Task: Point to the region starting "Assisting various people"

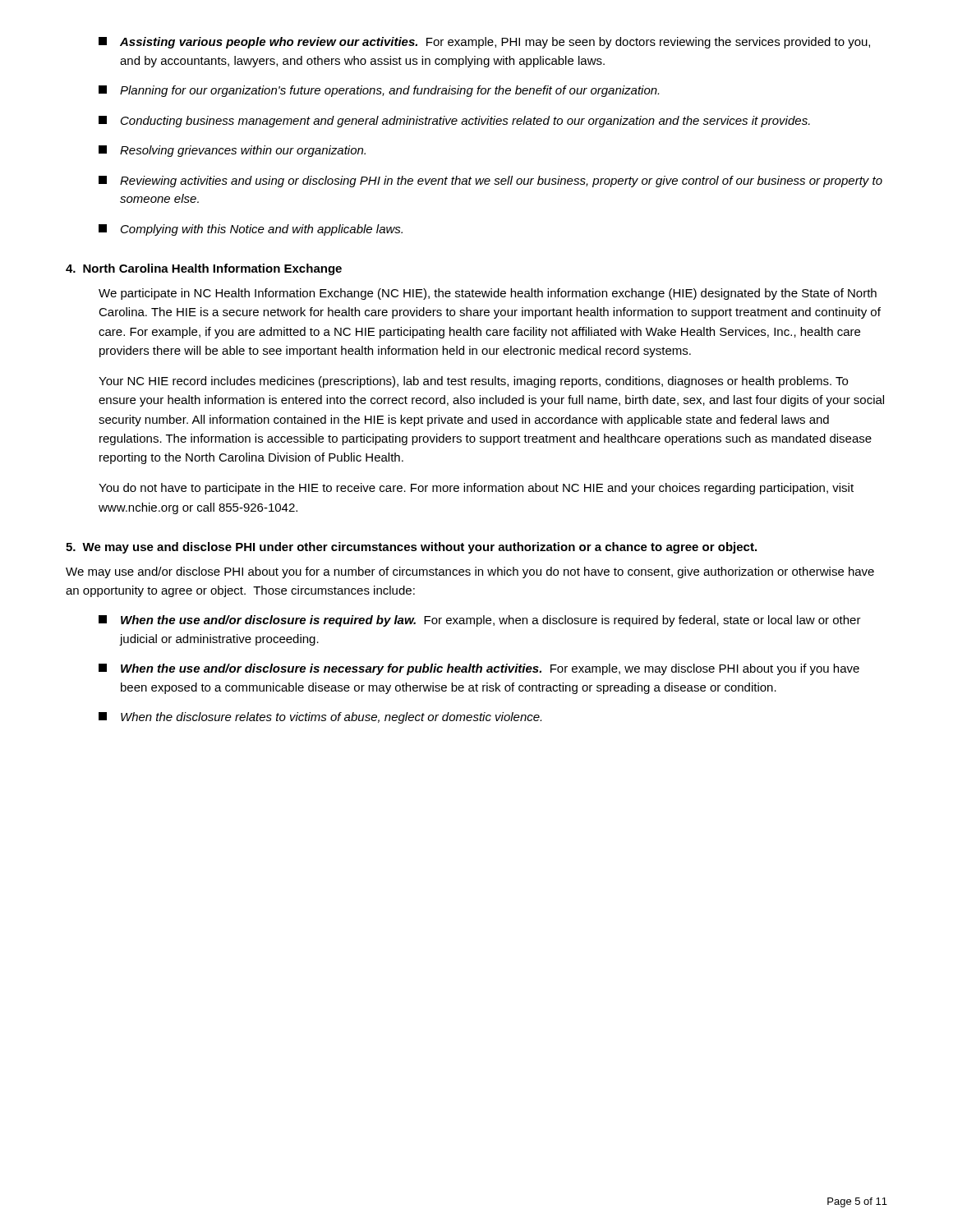Action: tap(493, 51)
